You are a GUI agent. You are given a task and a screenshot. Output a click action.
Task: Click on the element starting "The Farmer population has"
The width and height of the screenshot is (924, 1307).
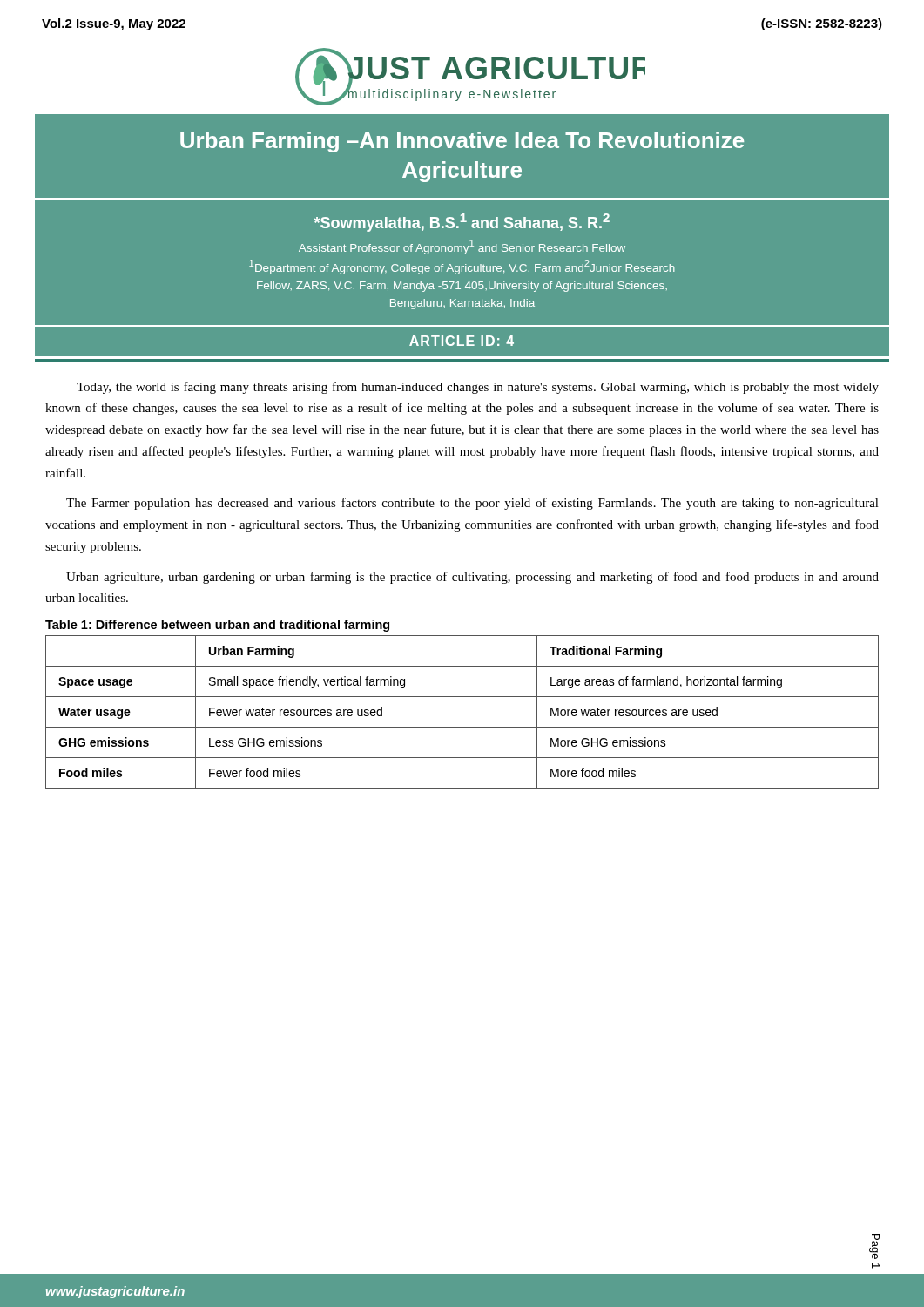point(462,525)
